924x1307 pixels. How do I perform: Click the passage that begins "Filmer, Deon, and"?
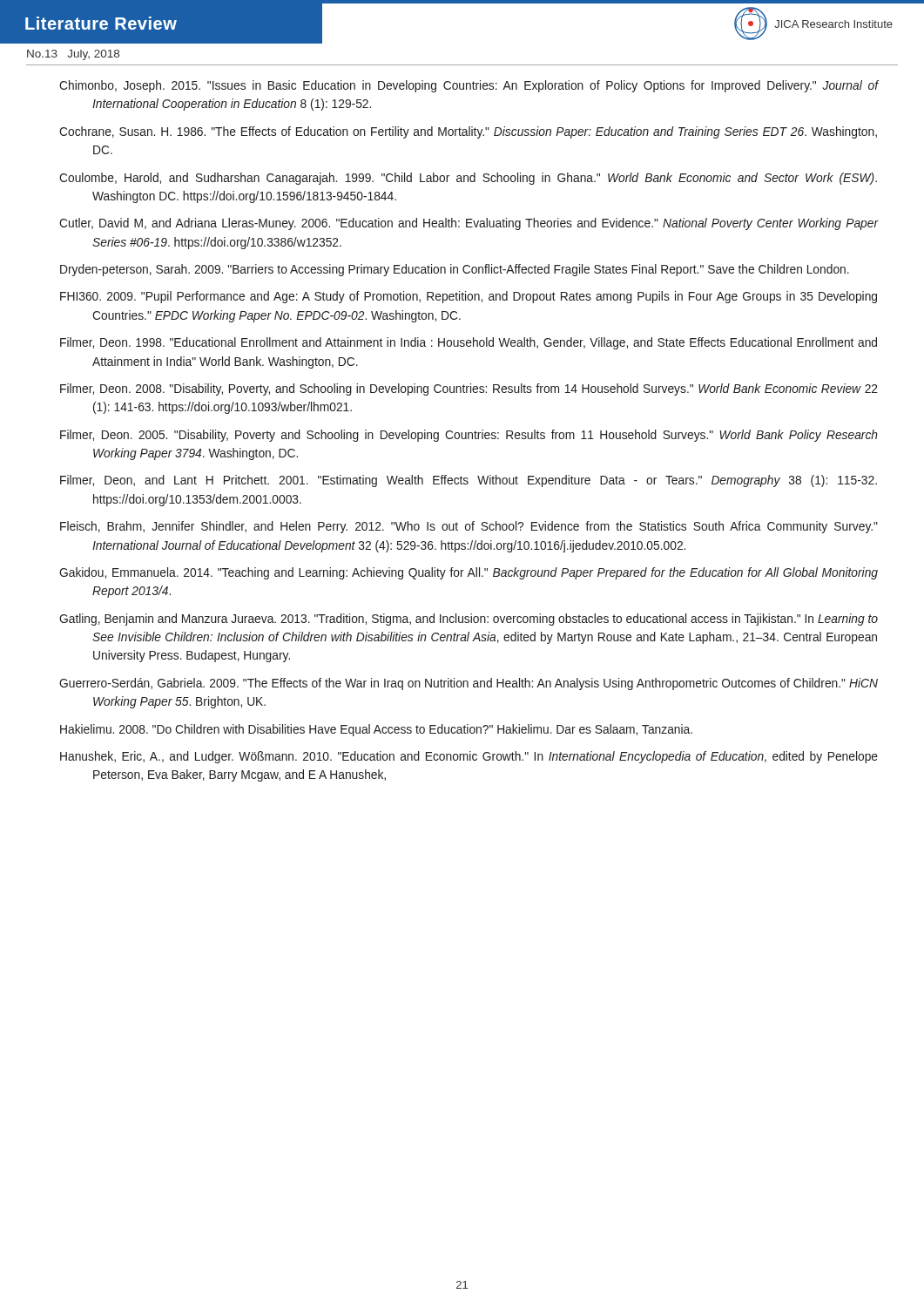(x=469, y=490)
